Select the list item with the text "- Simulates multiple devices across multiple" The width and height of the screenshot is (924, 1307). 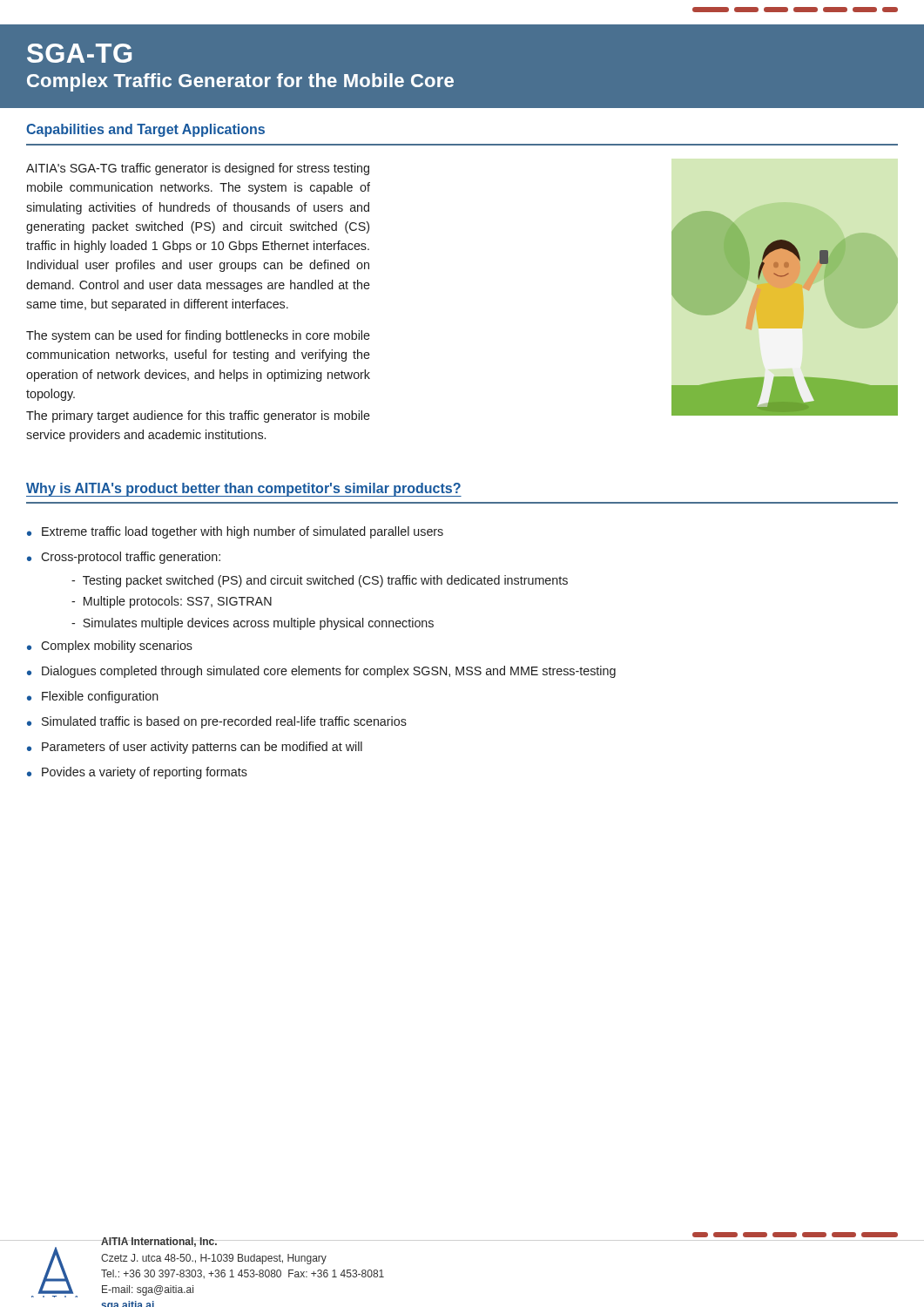click(x=253, y=624)
